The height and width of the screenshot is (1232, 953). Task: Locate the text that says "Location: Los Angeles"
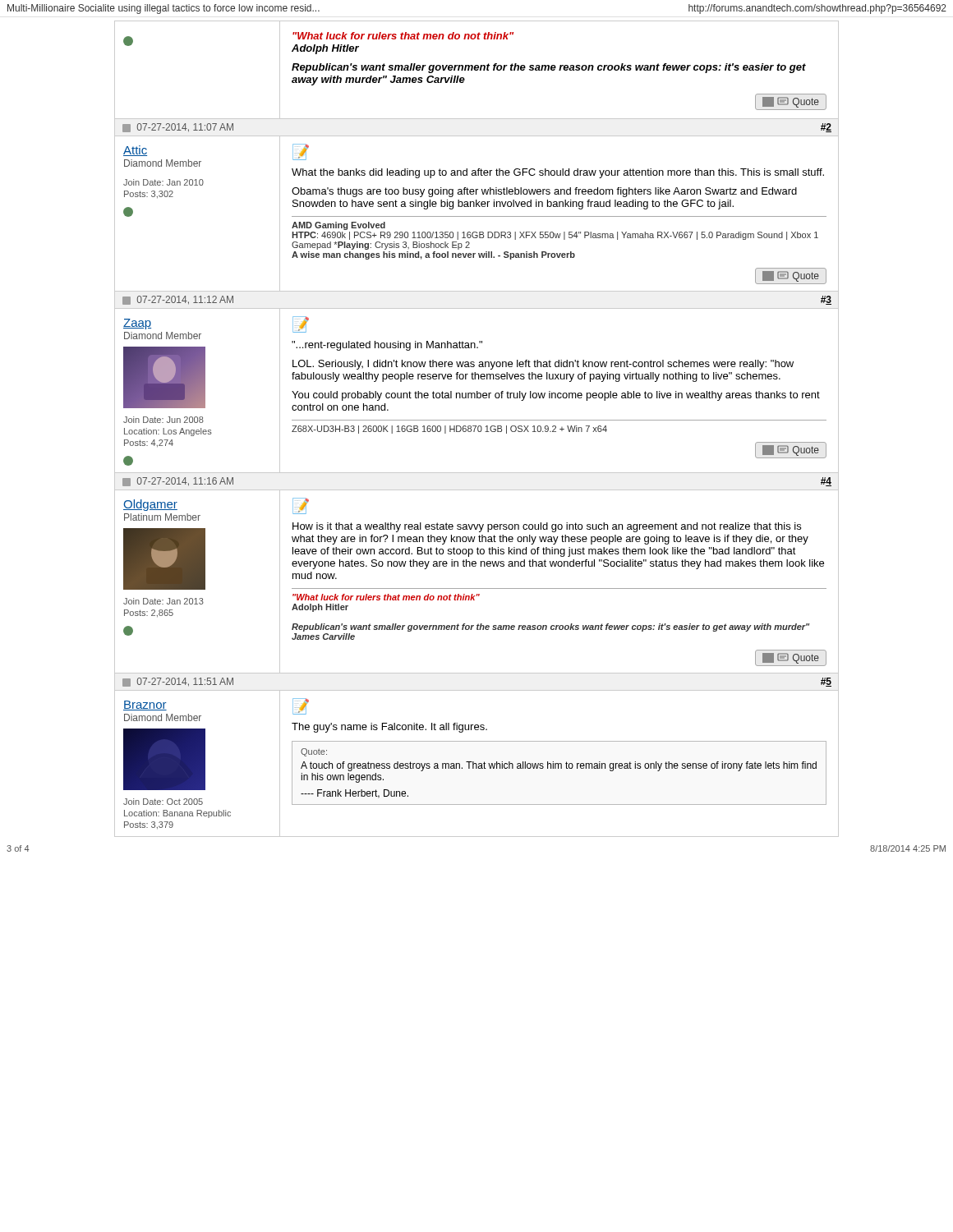(x=167, y=431)
